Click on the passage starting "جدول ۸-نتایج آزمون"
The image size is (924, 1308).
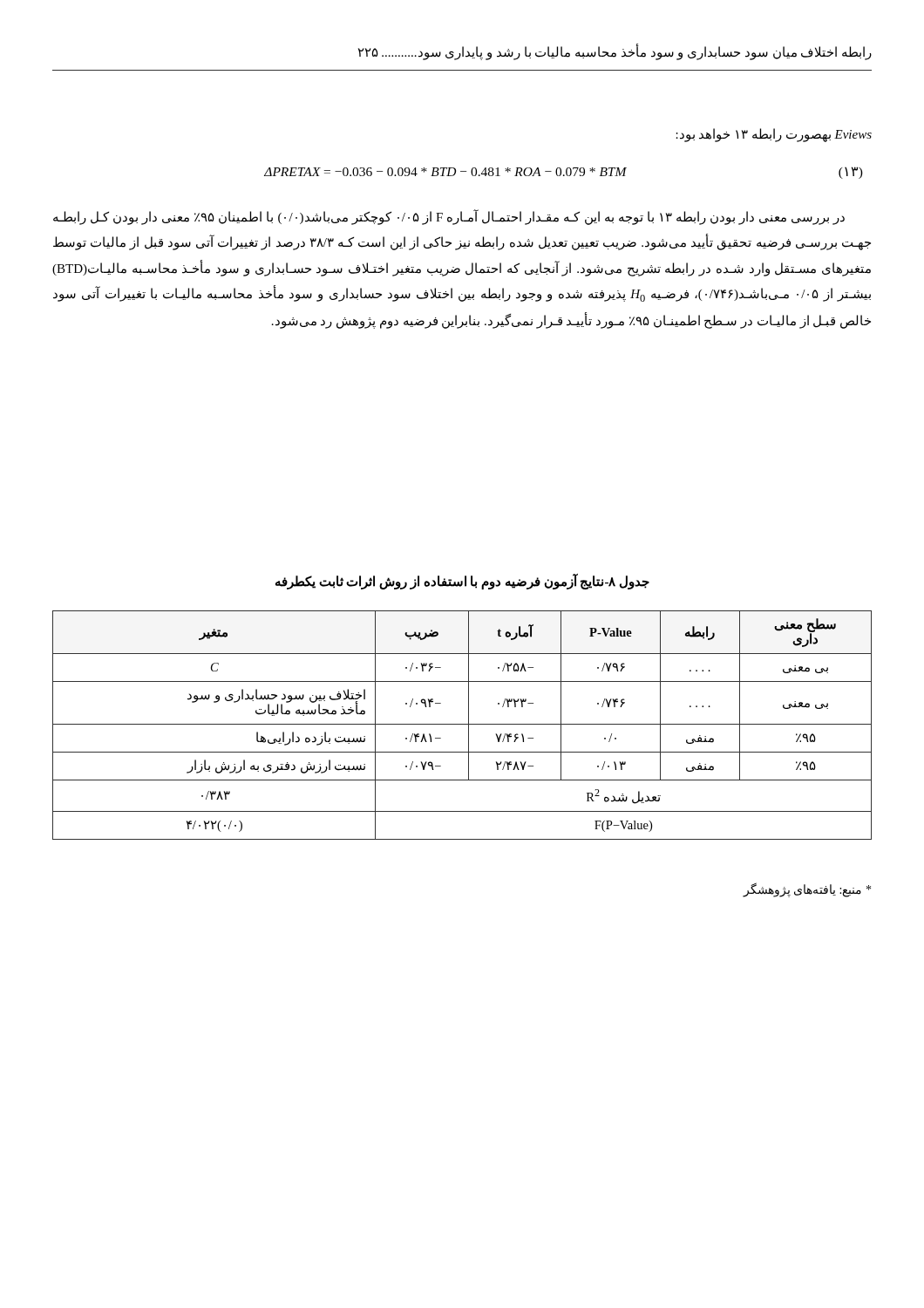[462, 582]
